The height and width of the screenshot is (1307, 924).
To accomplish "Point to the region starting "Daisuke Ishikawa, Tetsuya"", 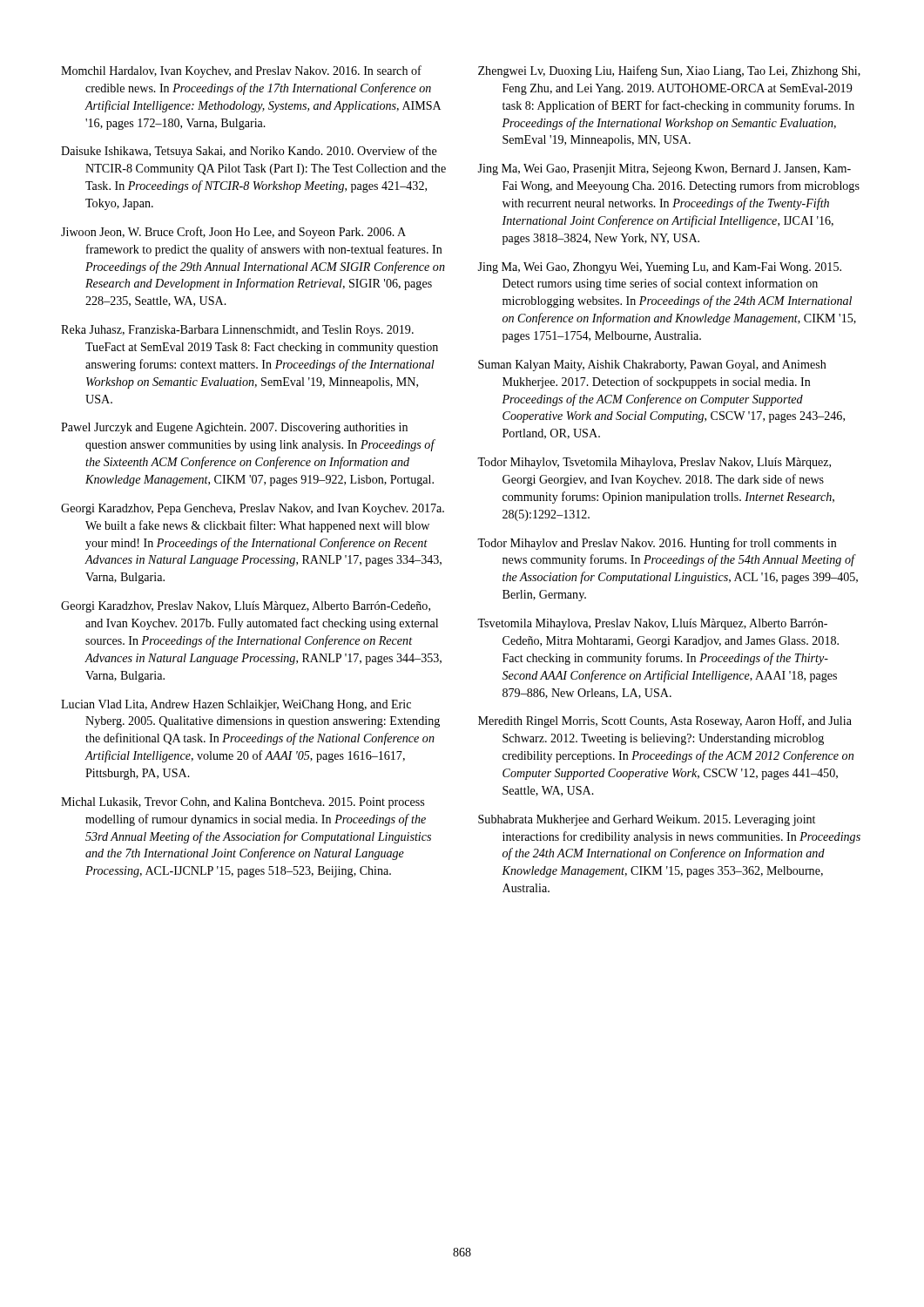I will 253,177.
